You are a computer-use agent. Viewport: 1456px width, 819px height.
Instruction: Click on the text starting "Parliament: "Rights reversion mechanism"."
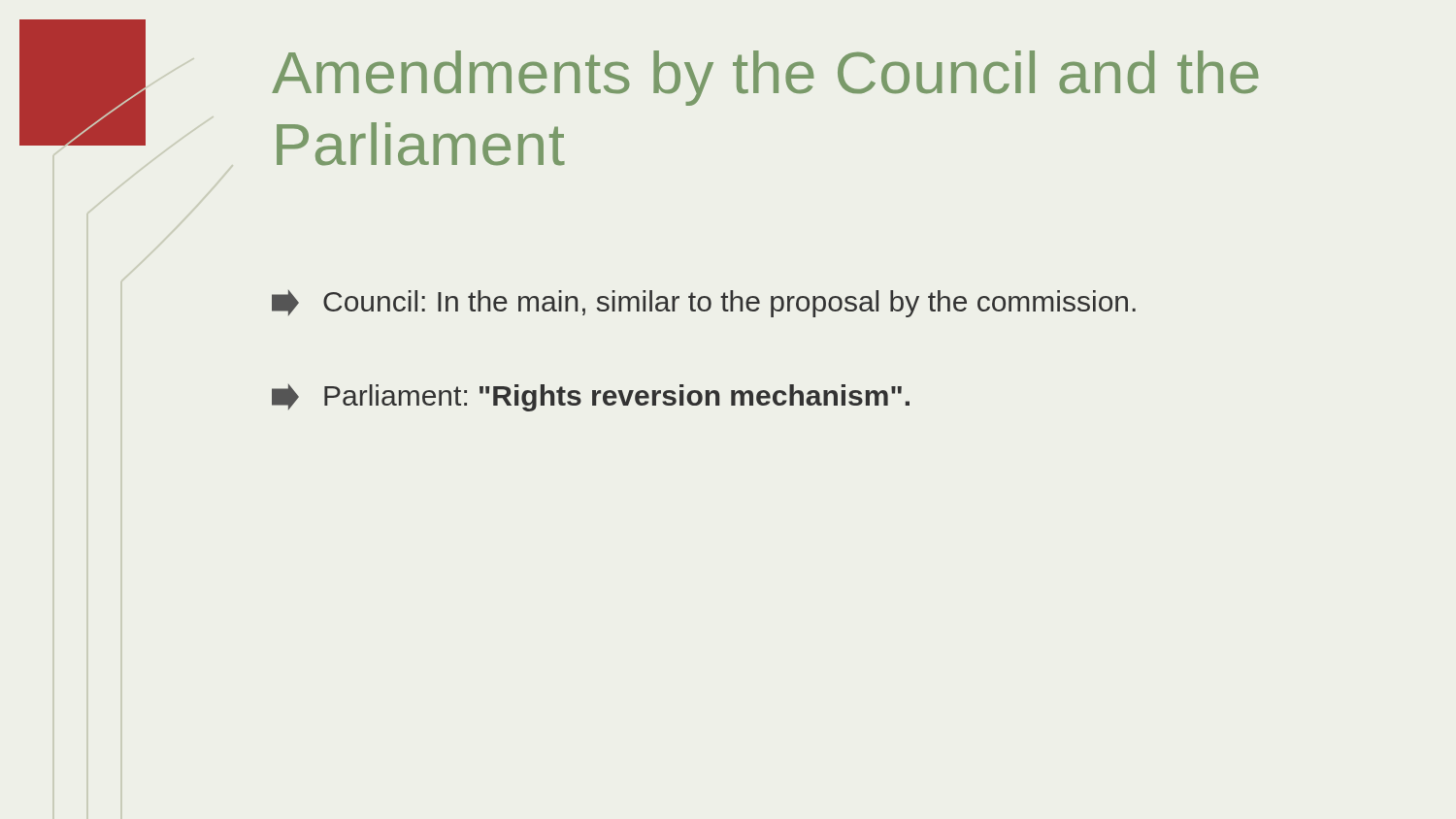(592, 396)
